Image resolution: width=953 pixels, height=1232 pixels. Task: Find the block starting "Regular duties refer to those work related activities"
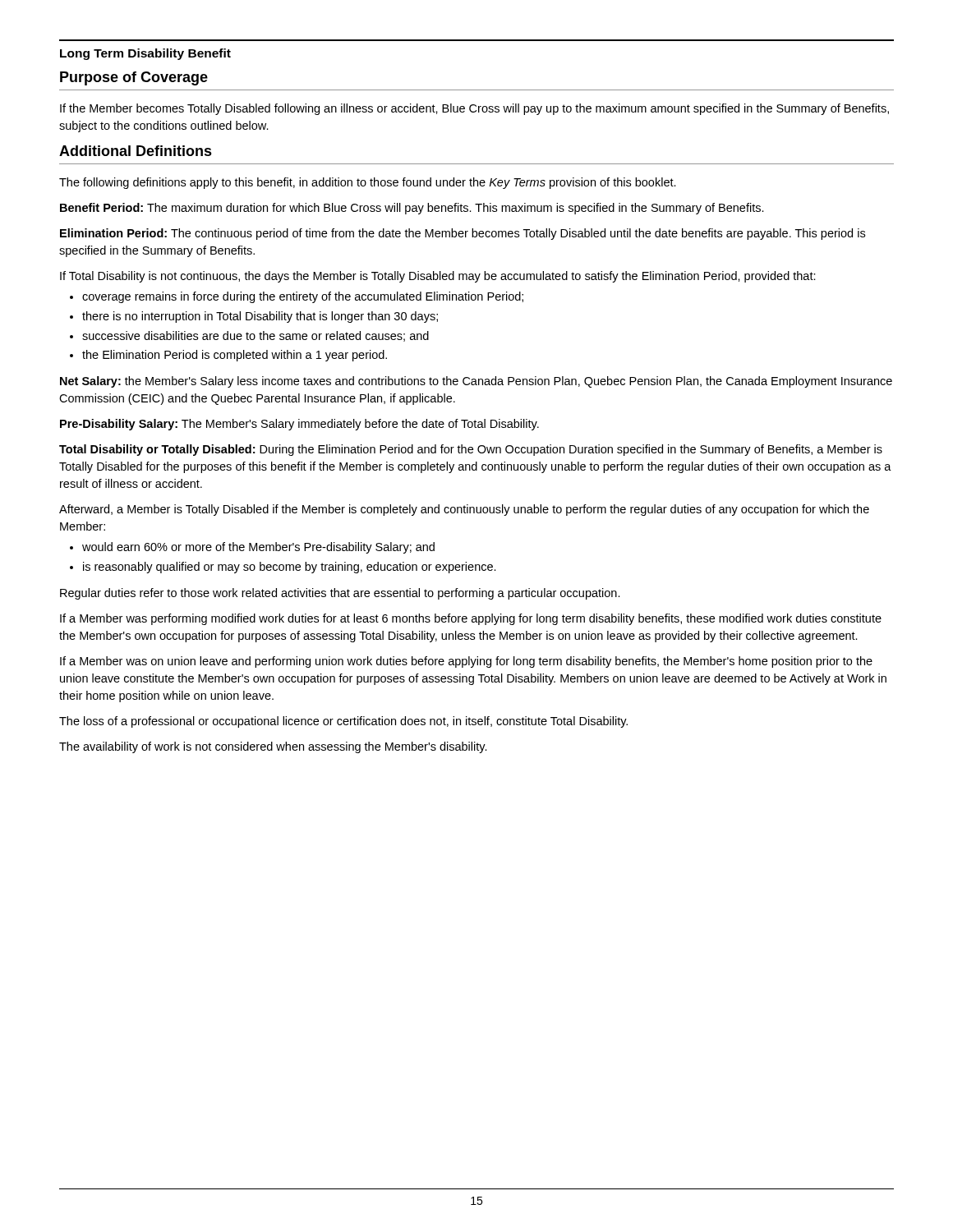pos(340,593)
